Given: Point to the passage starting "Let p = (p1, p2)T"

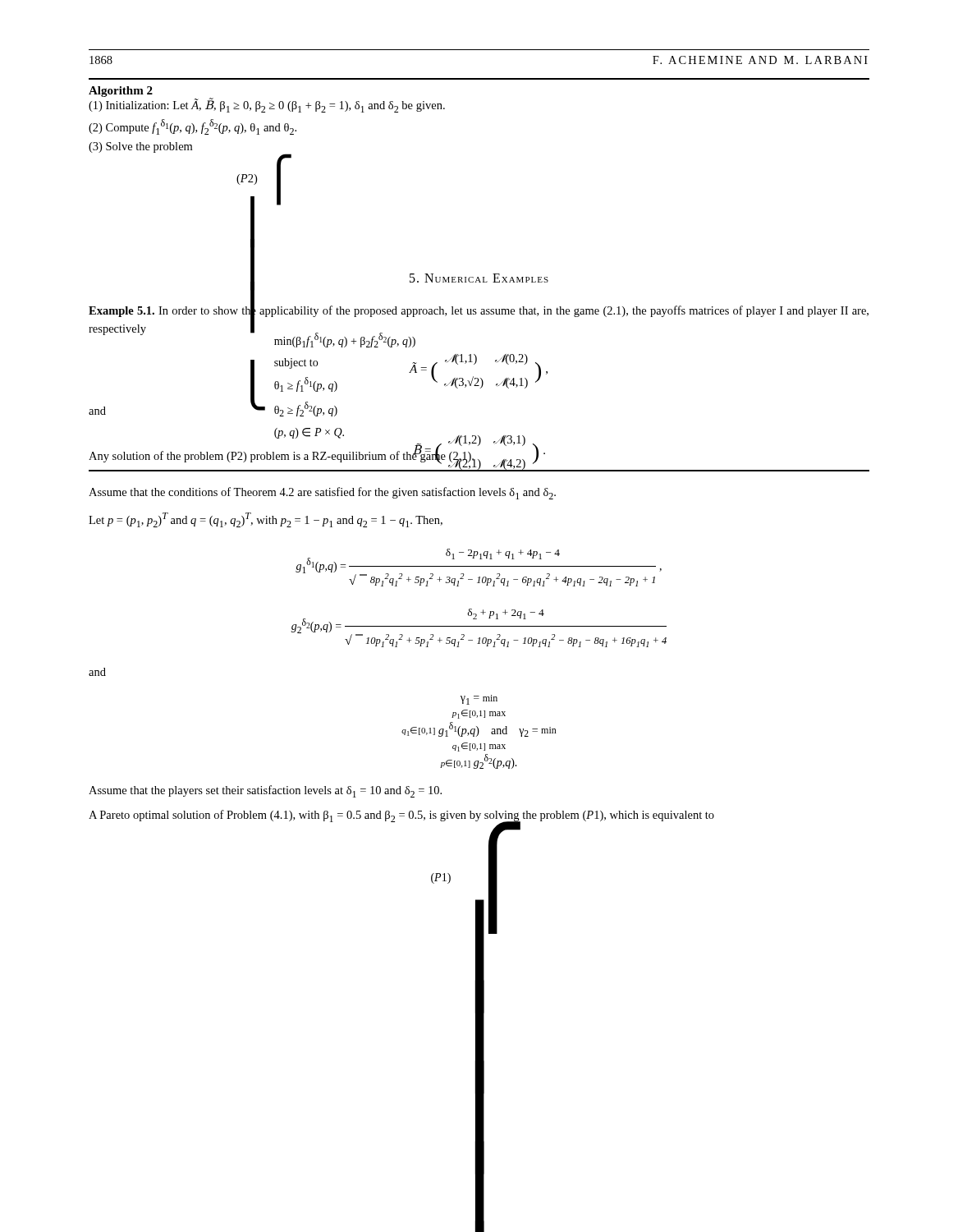Looking at the screenshot, I should [266, 520].
